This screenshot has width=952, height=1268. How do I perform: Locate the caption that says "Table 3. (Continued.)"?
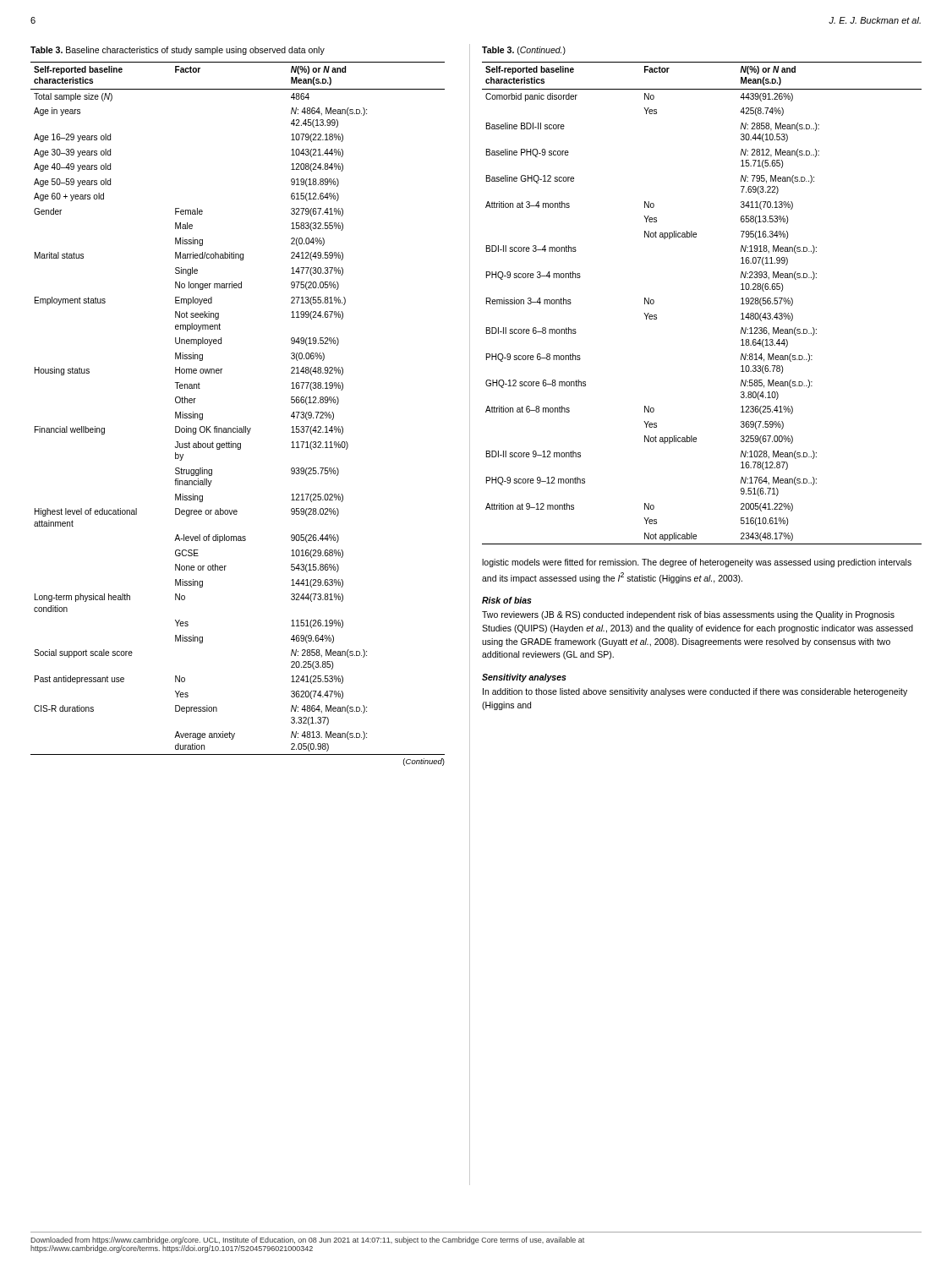(524, 50)
